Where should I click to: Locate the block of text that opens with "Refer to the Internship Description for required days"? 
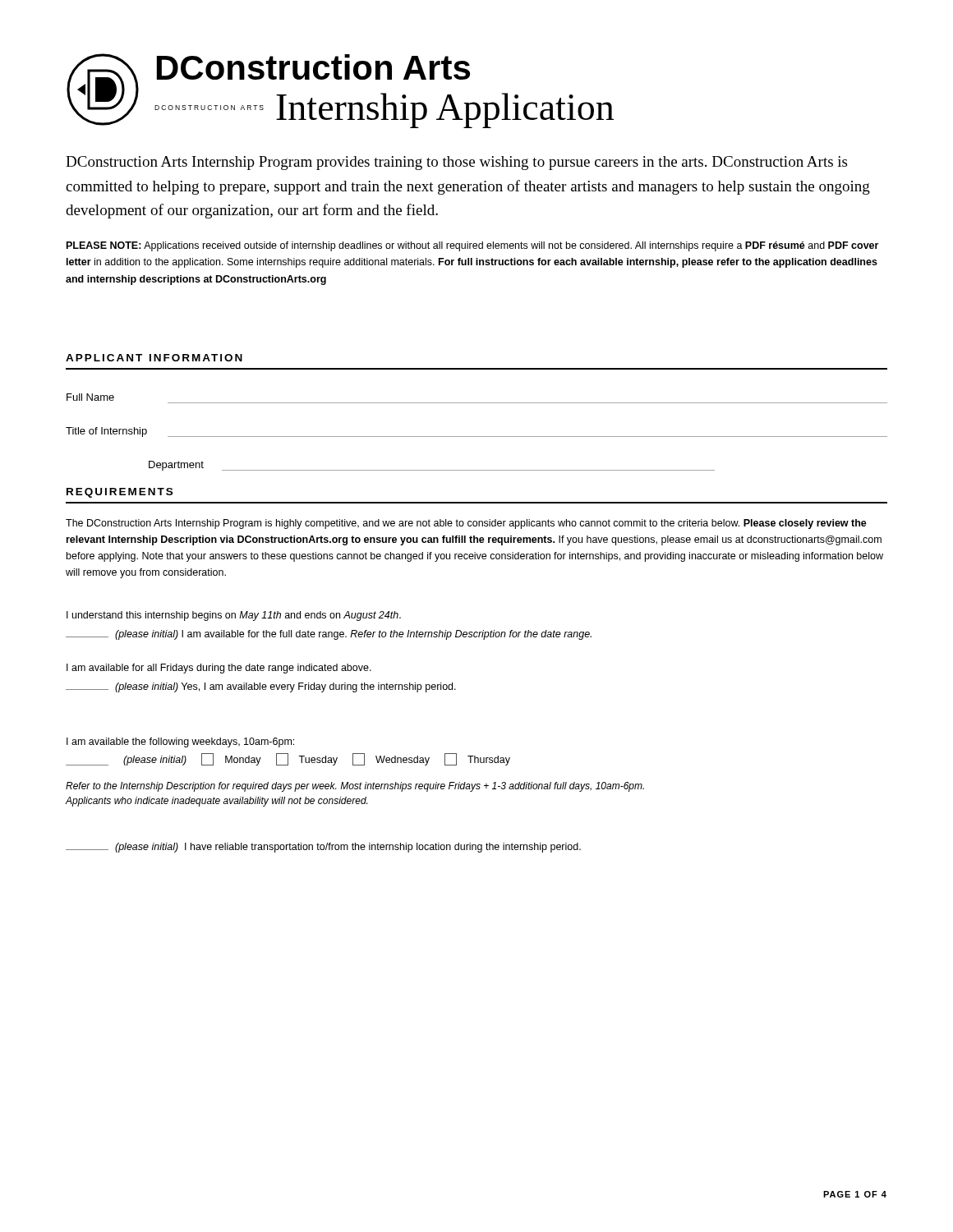(355, 794)
